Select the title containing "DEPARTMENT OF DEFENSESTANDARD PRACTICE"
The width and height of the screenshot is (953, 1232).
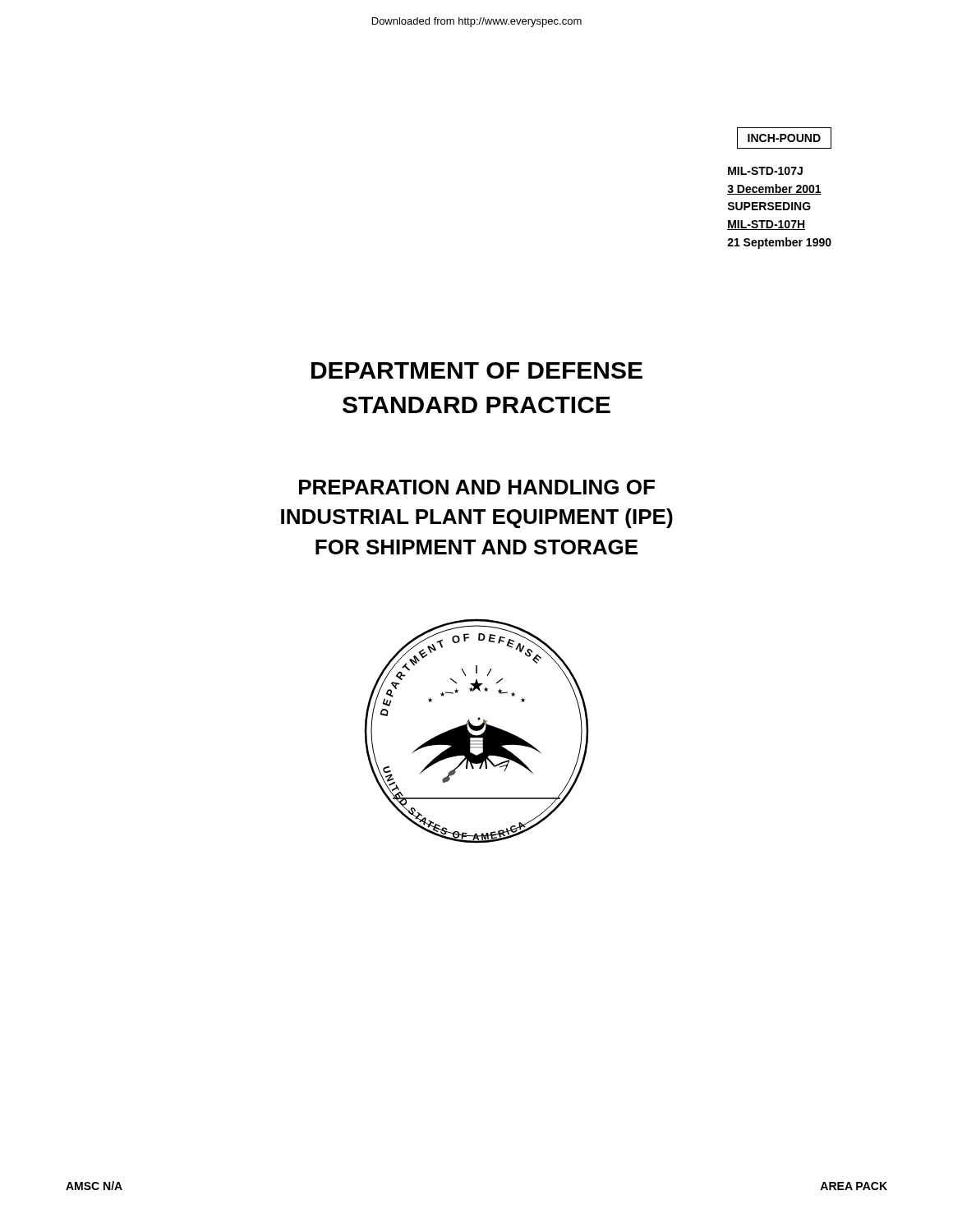coord(476,387)
